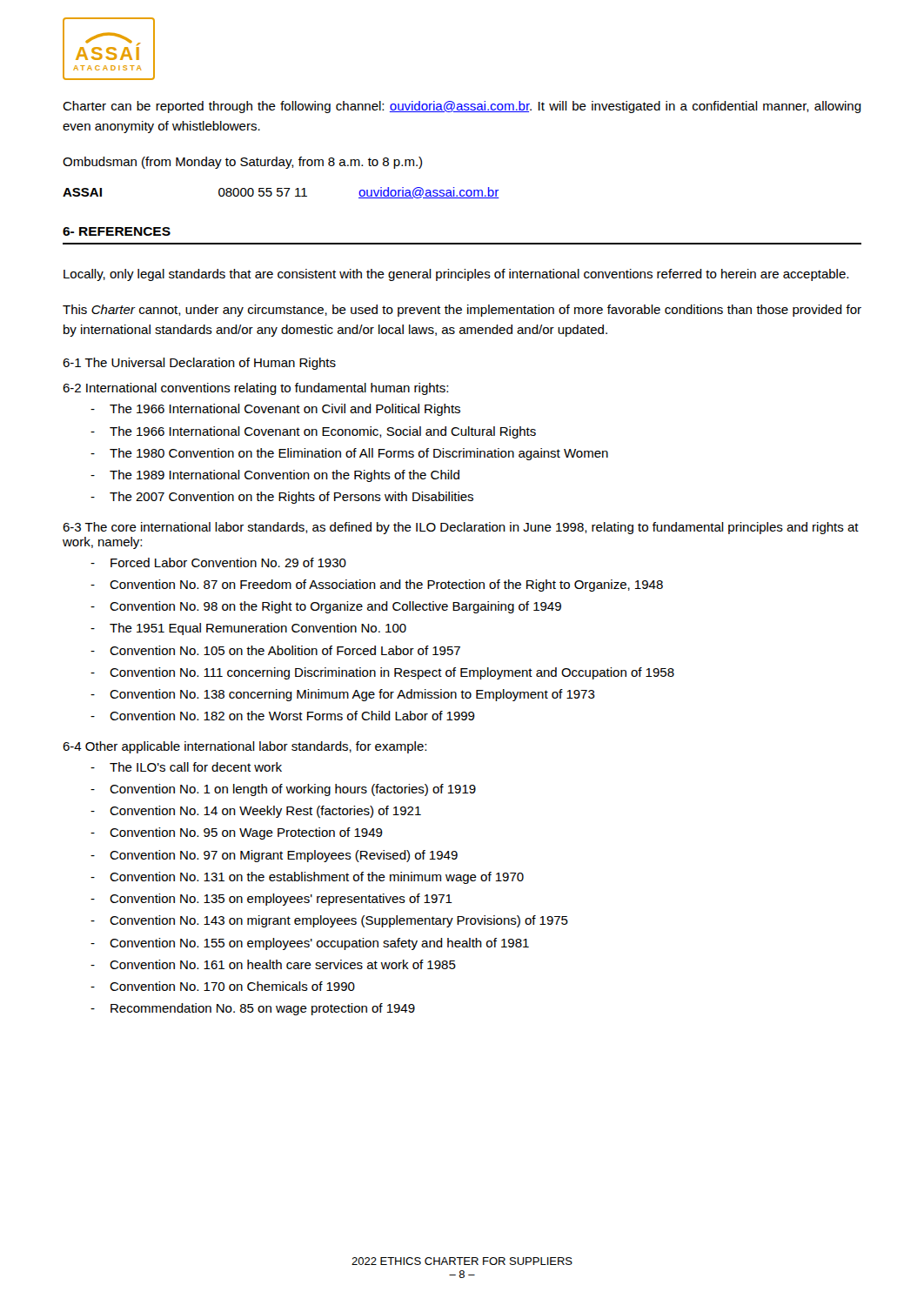This screenshot has width=924, height=1305.
Task: Click on the text block starting "-Convention No. 138"
Action: [x=476, y=694]
